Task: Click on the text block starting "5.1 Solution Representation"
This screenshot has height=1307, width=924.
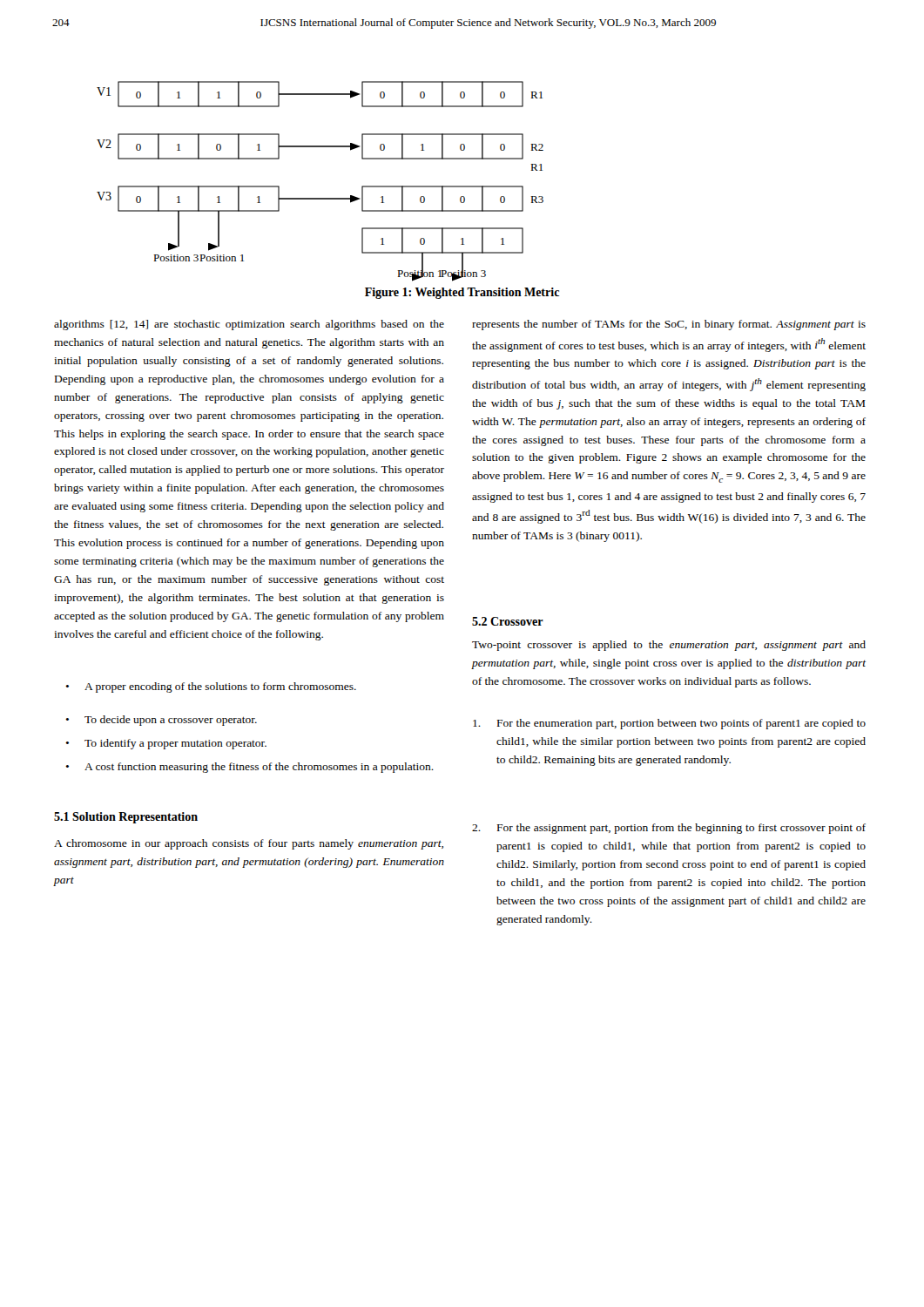Action: [126, 817]
